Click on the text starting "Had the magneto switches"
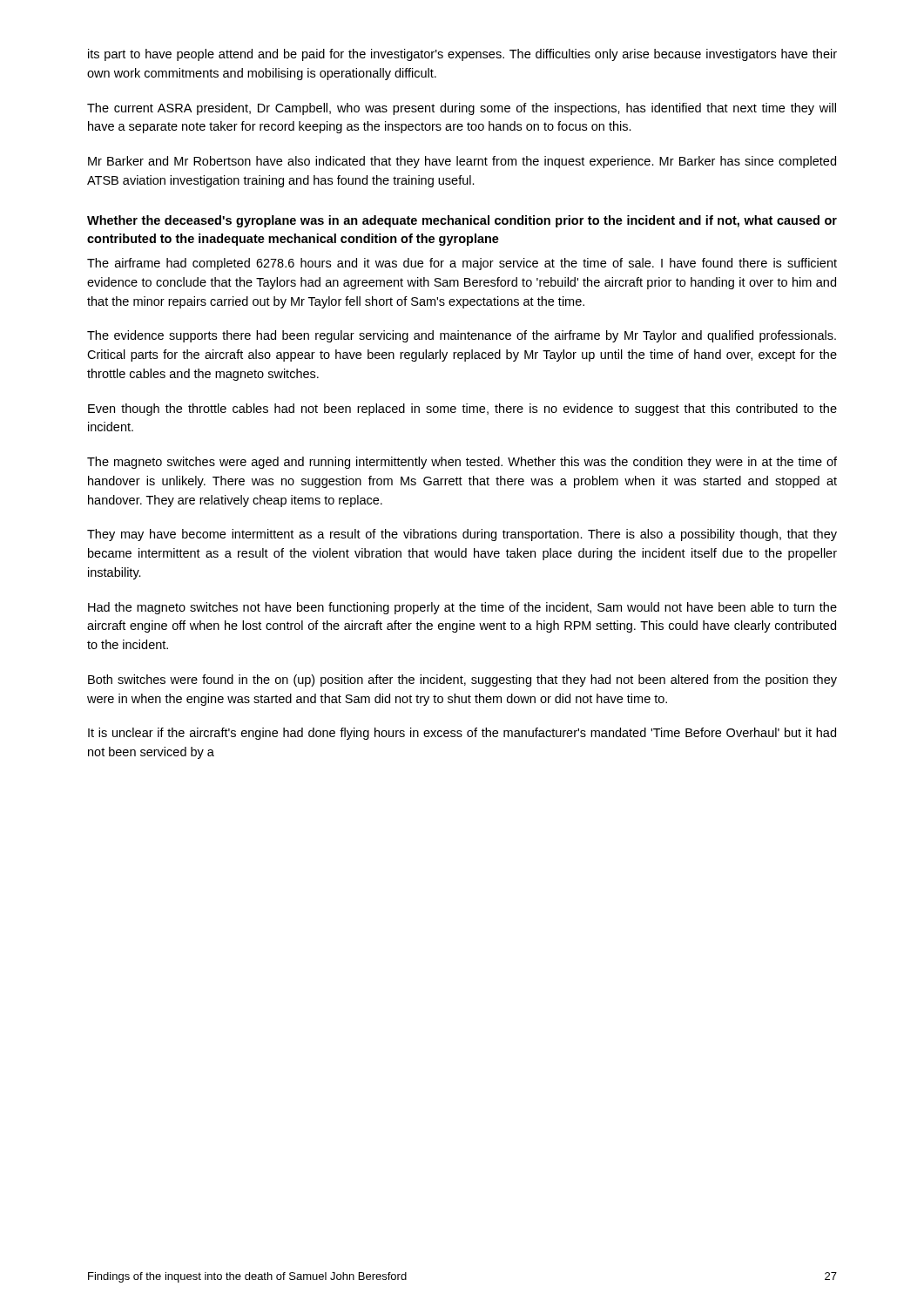The width and height of the screenshot is (924, 1307). (x=462, y=626)
